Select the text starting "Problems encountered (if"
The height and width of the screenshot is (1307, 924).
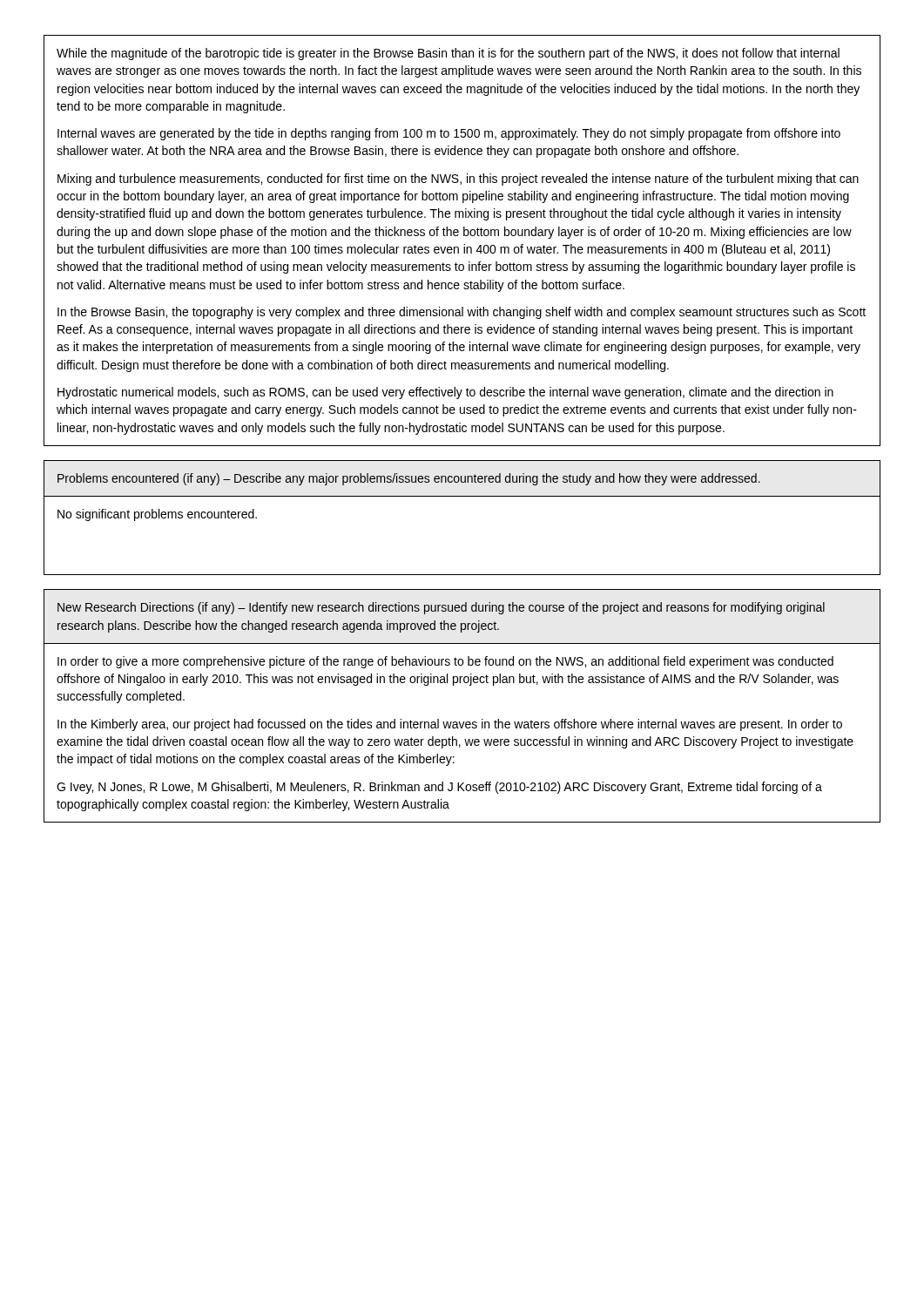click(x=462, y=478)
